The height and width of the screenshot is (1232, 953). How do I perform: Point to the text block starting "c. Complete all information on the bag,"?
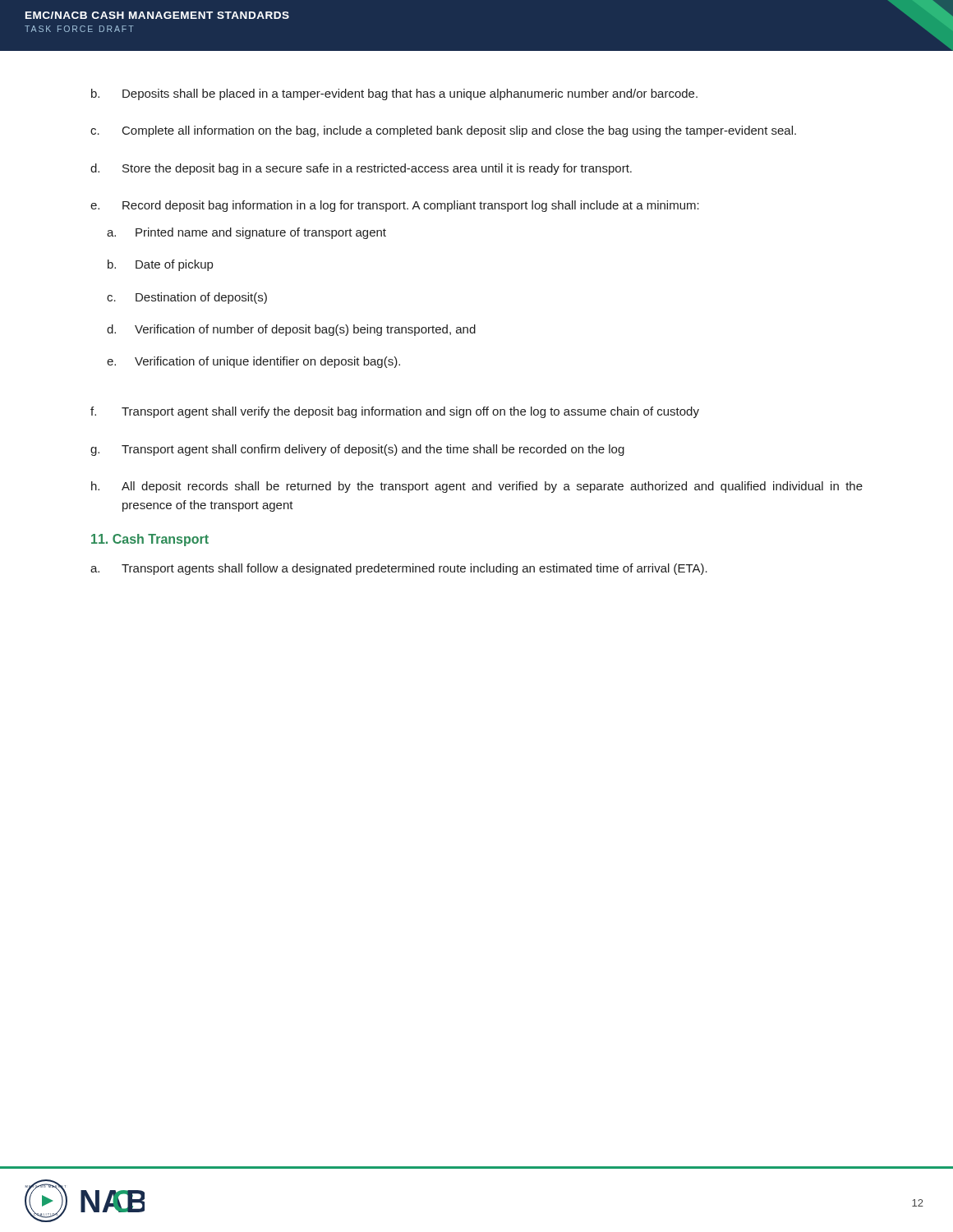tap(476, 131)
